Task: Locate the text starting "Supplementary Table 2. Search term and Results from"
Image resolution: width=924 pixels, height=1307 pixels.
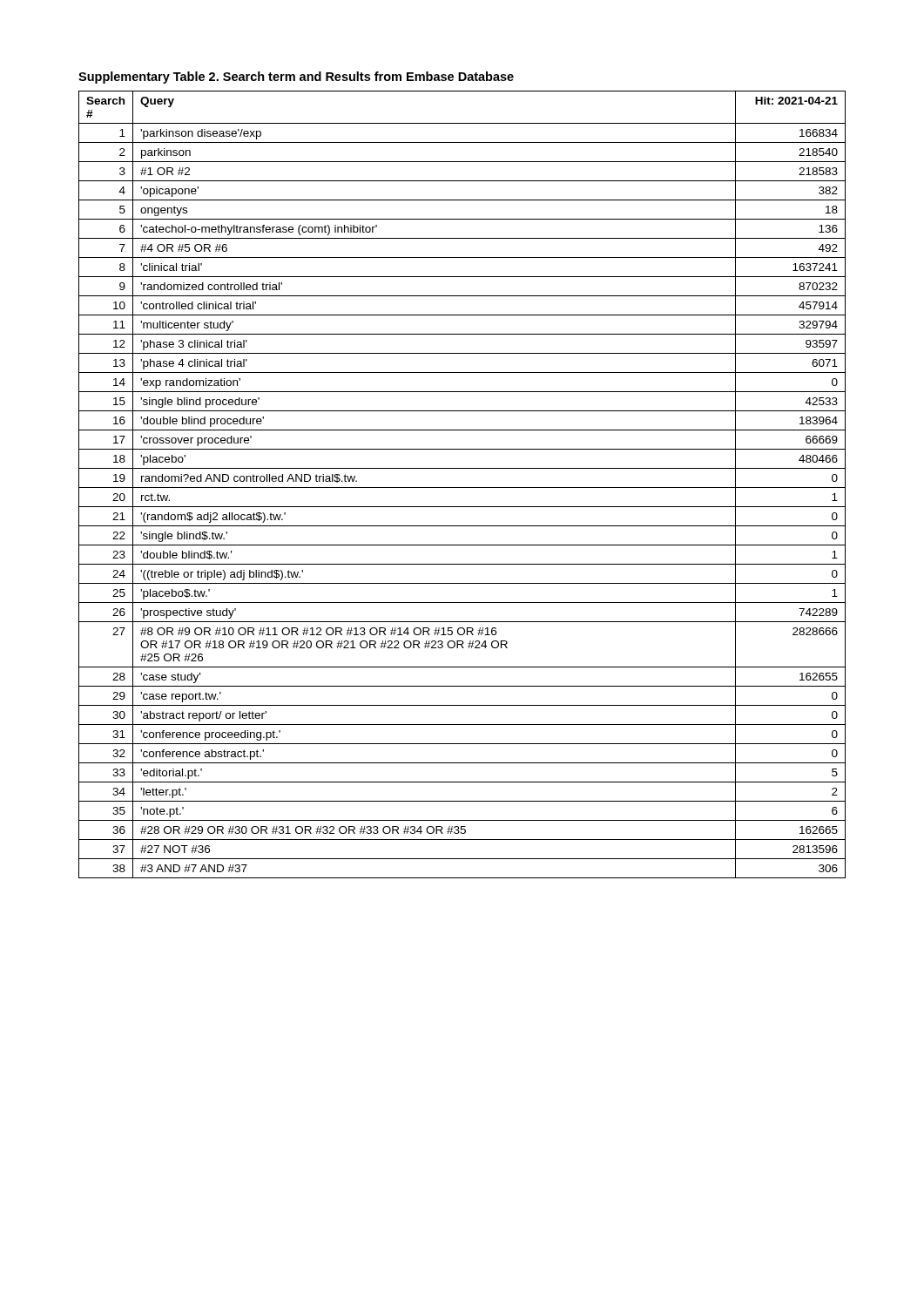Action: (x=296, y=77)
